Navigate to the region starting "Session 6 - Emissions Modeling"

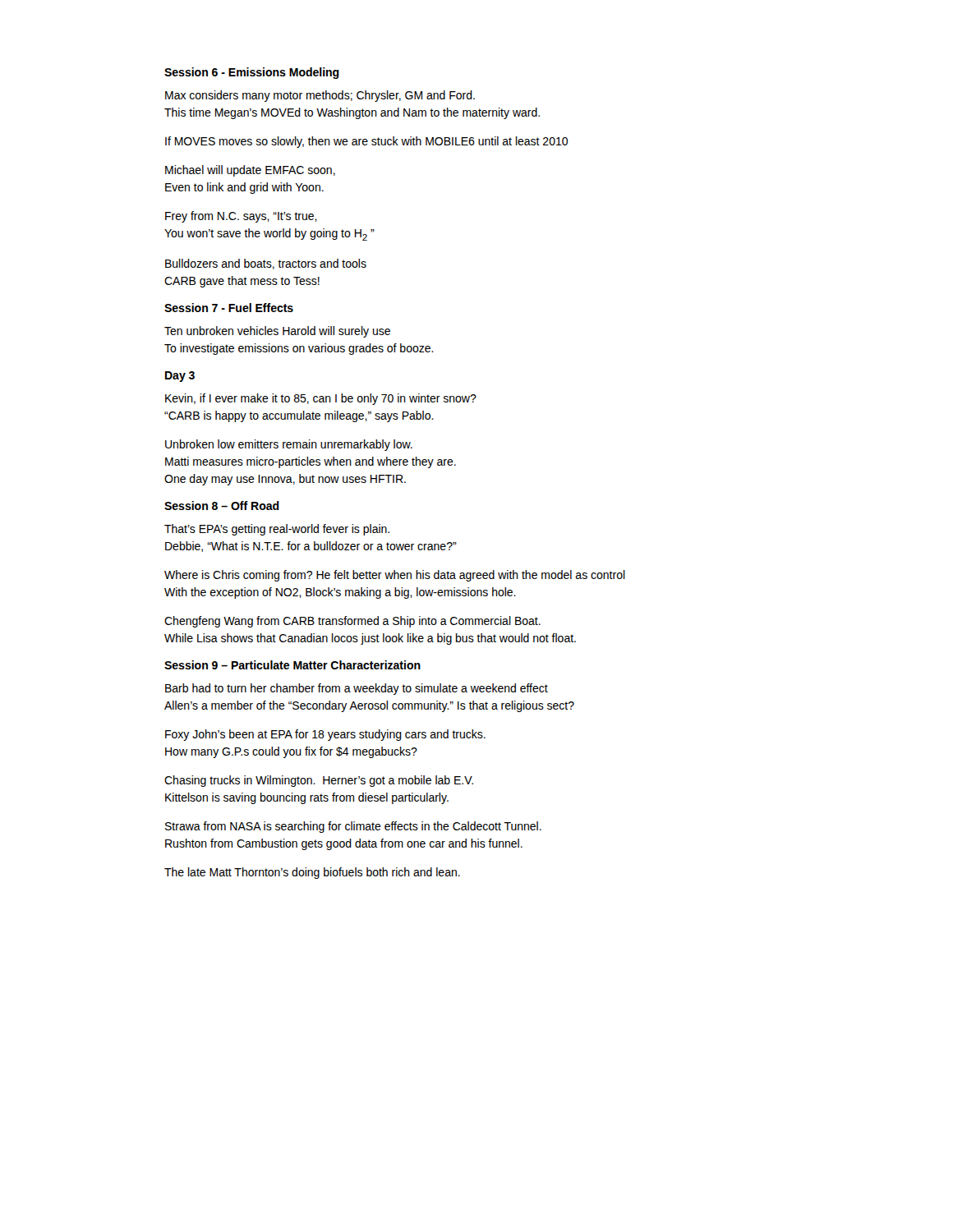252,72
